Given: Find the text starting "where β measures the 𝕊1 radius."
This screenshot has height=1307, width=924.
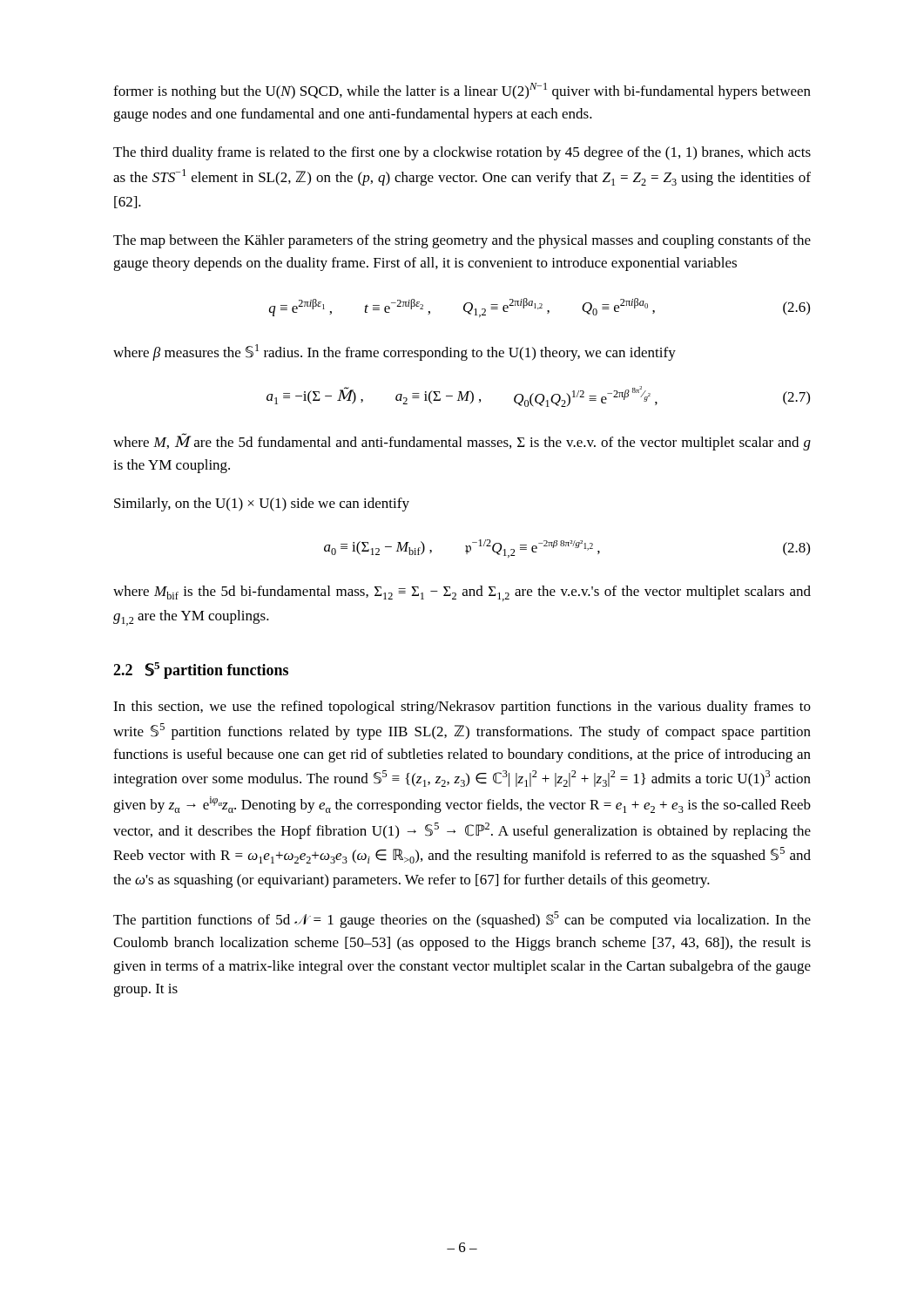Looking at the screenshot, I should (394, 351).
